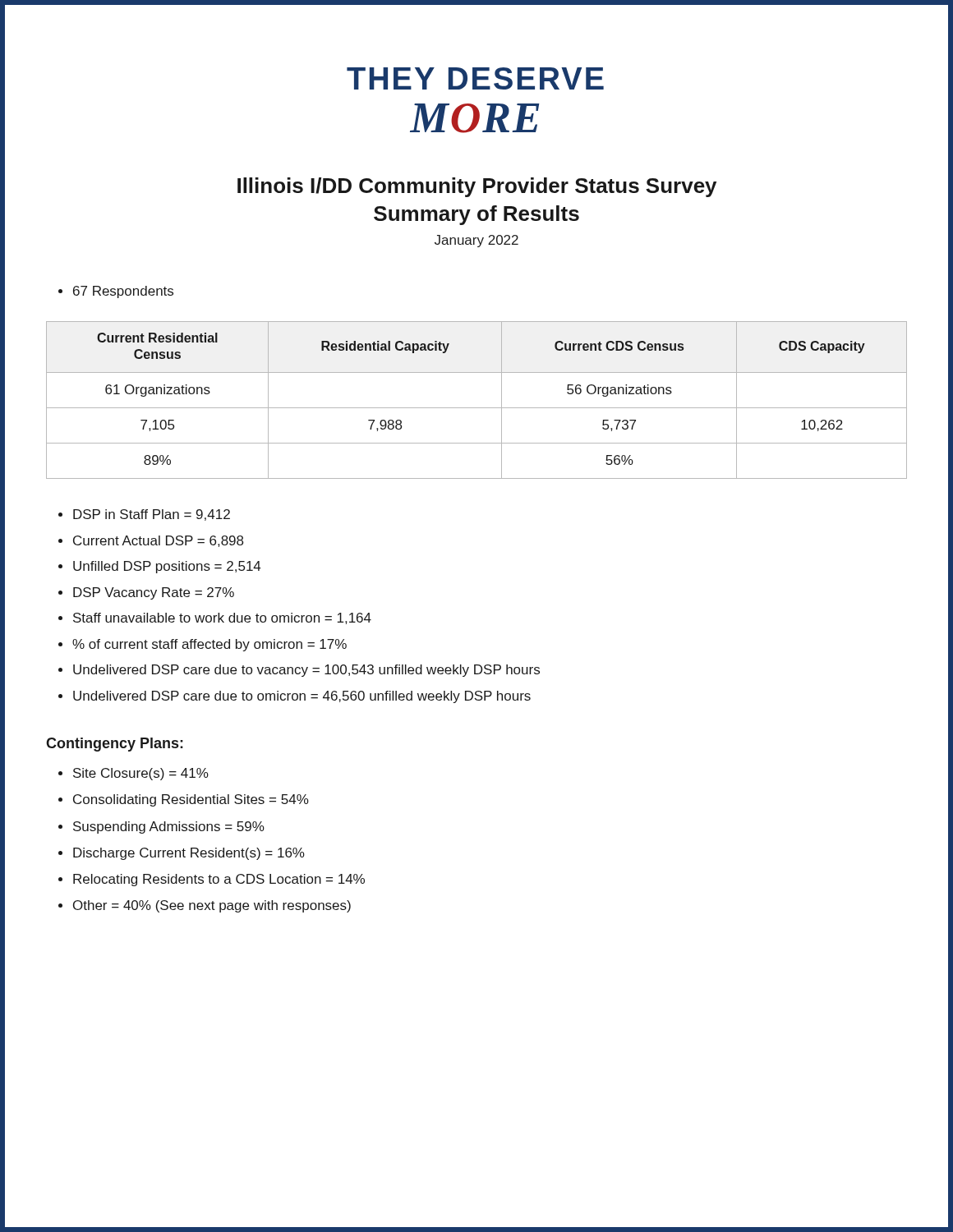
Task: Click the section header that begins "Illinois I/DD Community"
Action: pyautogui.click(x=476, y=211)
